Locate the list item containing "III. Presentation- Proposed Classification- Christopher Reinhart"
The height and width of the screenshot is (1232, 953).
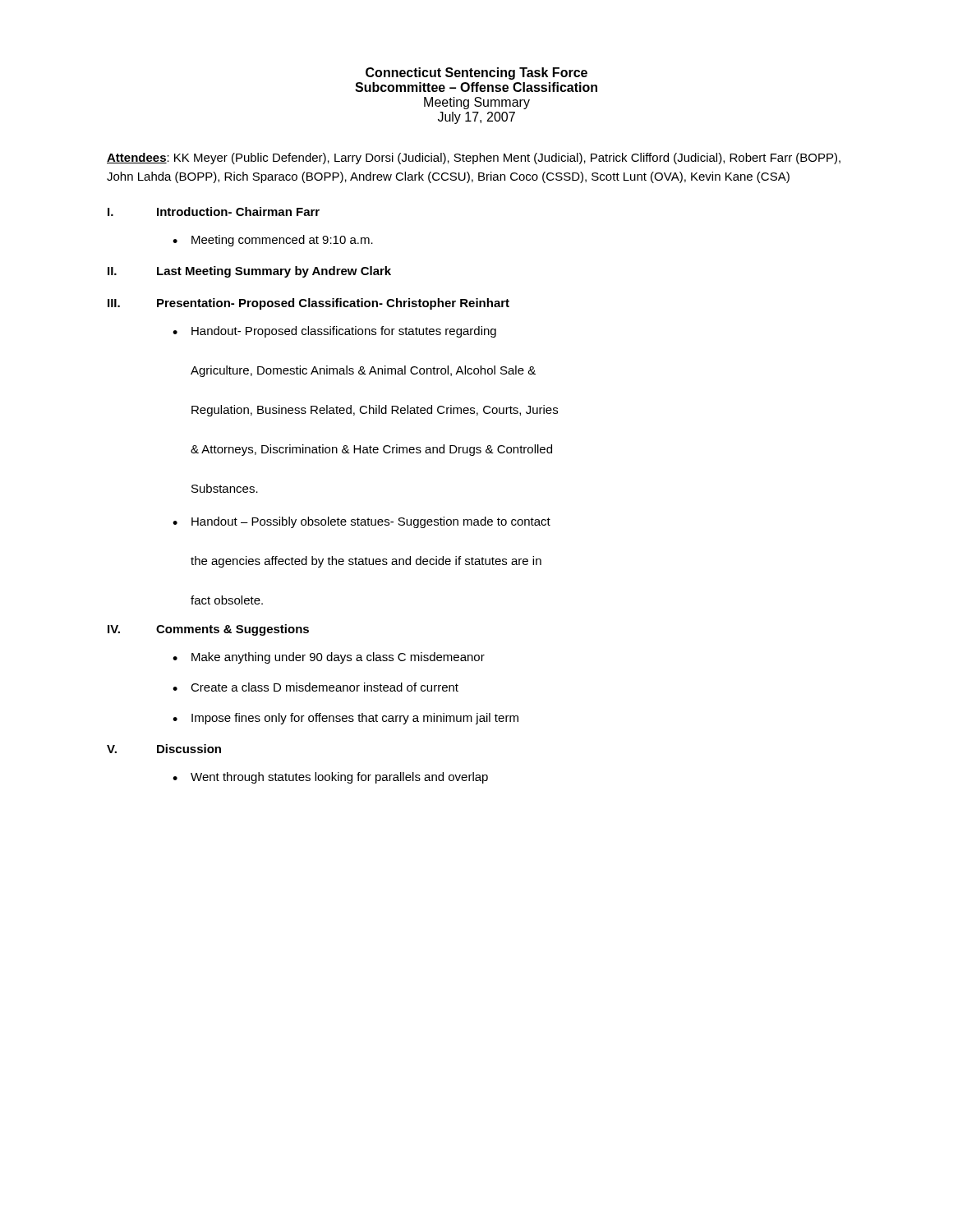pos(476,302)
